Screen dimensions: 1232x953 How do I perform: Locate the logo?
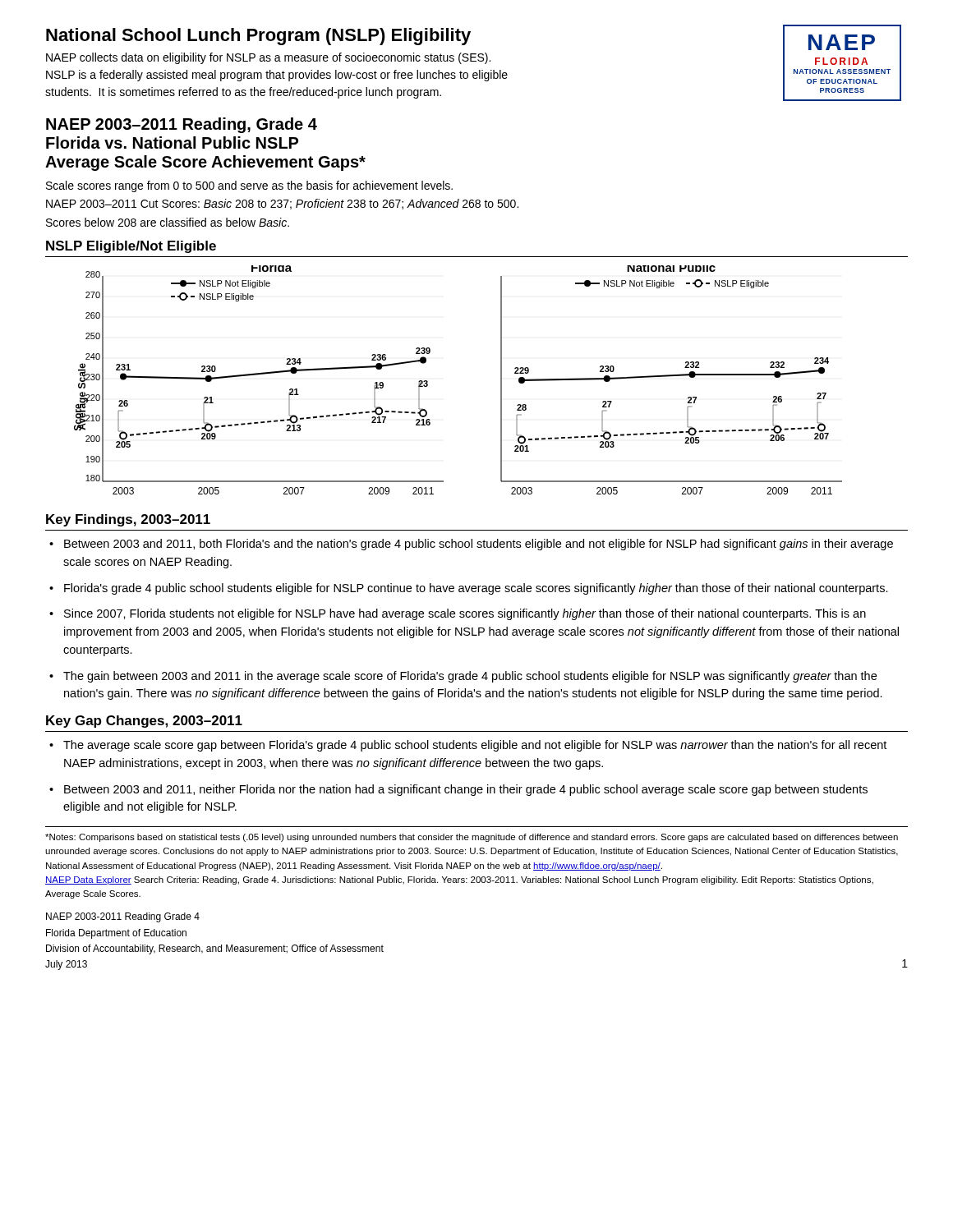(x=842, y=63)
